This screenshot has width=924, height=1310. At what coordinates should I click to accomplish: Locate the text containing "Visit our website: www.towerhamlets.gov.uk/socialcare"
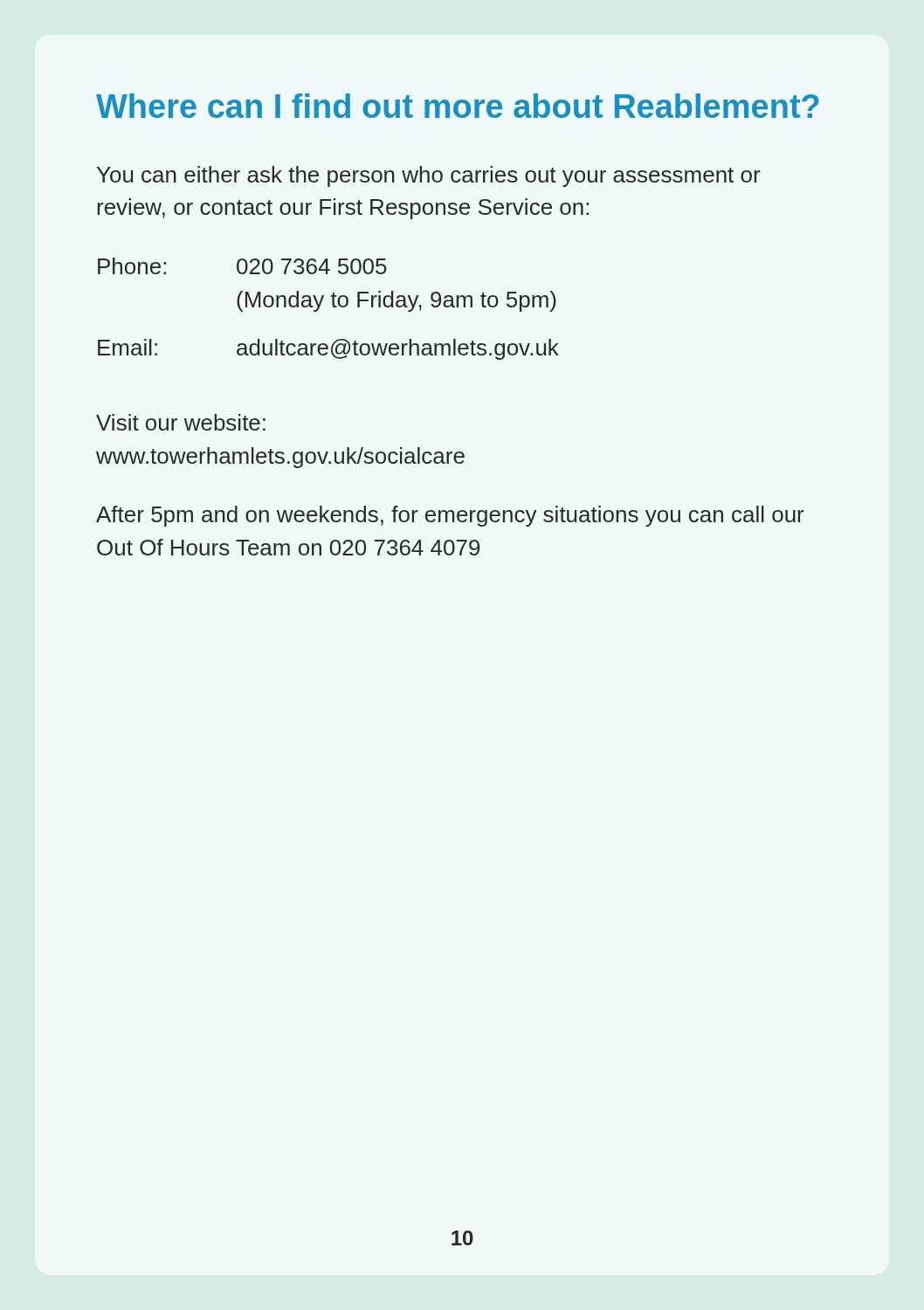coord(181,422)
